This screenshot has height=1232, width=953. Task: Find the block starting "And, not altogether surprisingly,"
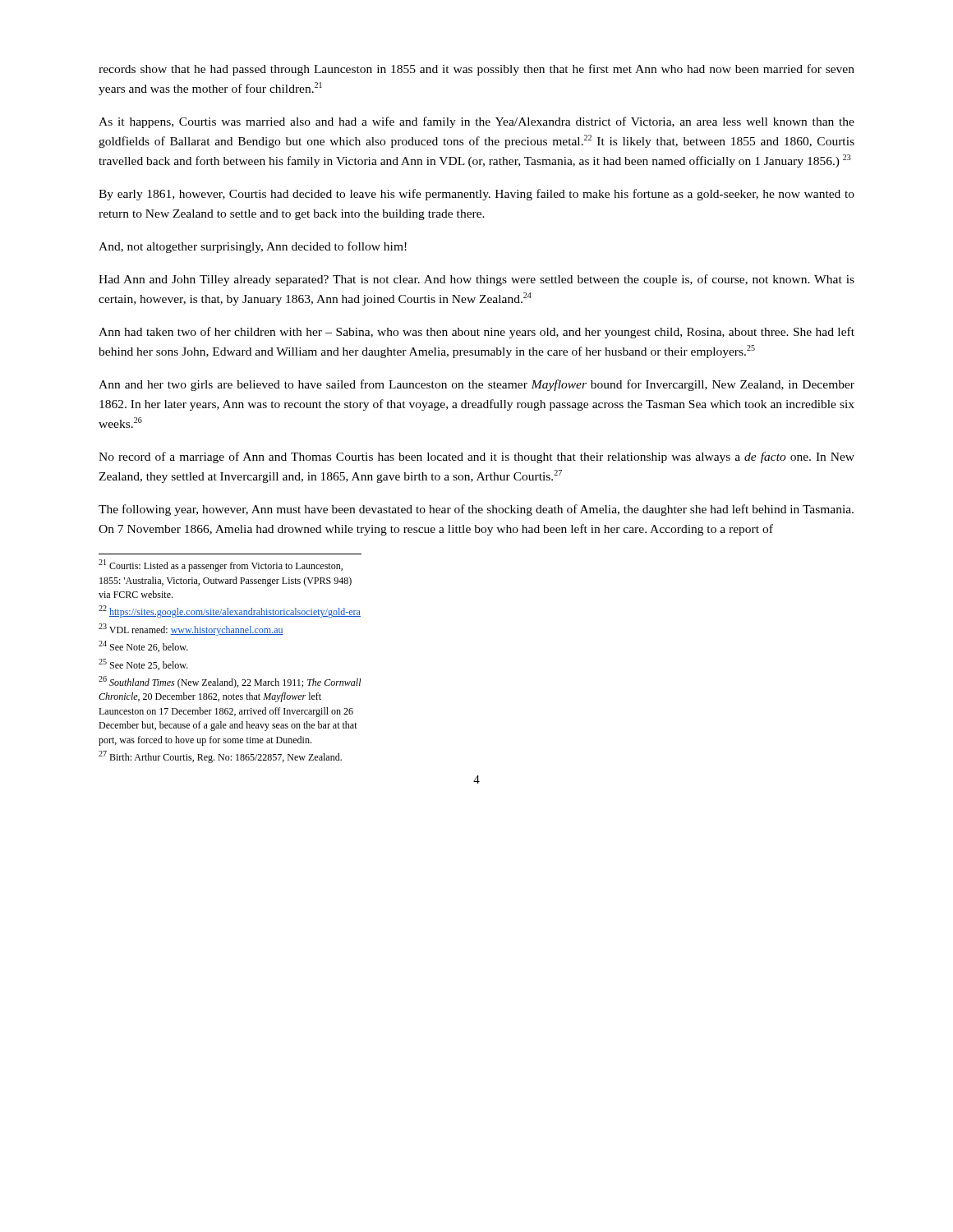[x=253, y=247]
